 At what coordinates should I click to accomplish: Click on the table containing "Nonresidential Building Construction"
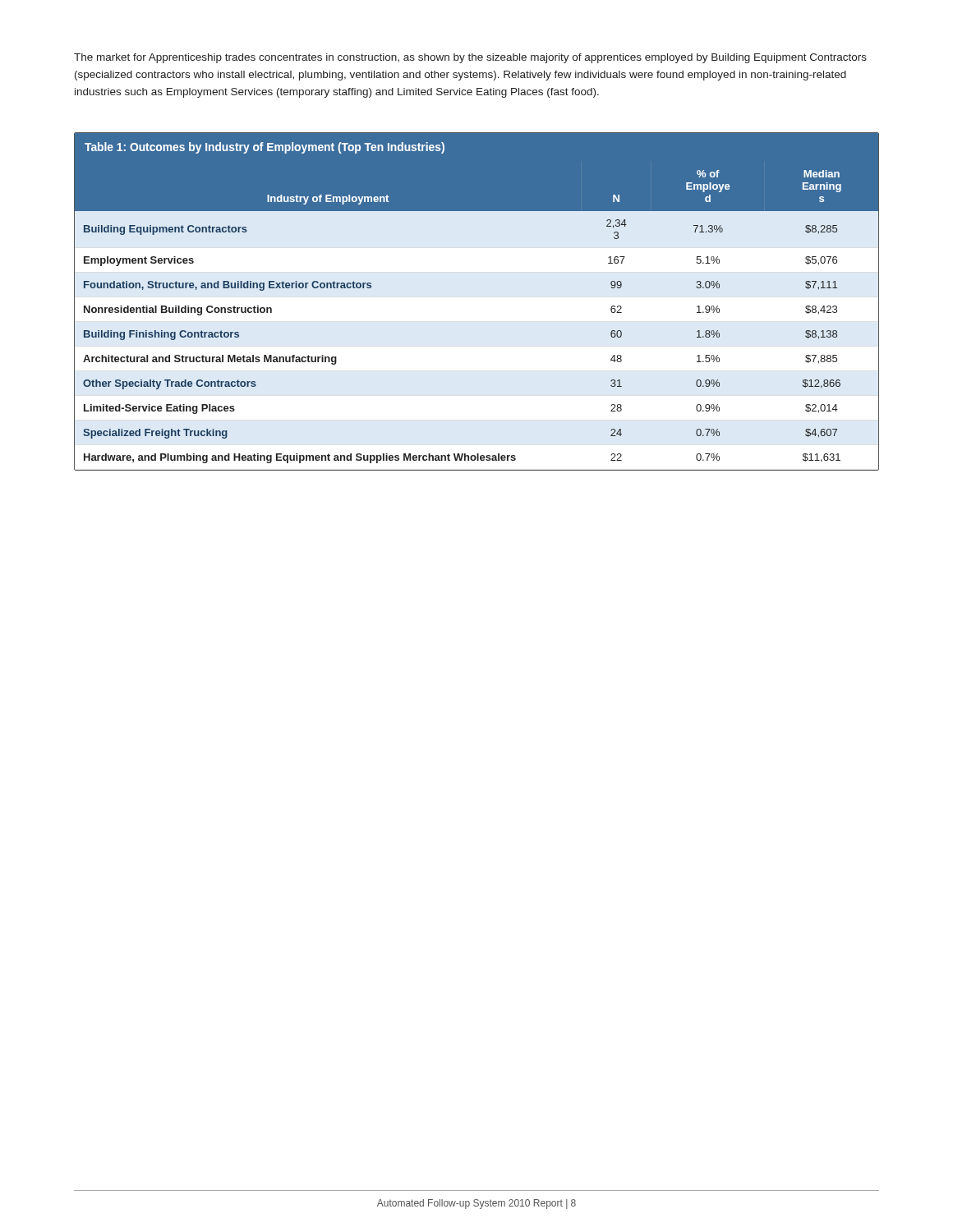(x=476, y=301)
